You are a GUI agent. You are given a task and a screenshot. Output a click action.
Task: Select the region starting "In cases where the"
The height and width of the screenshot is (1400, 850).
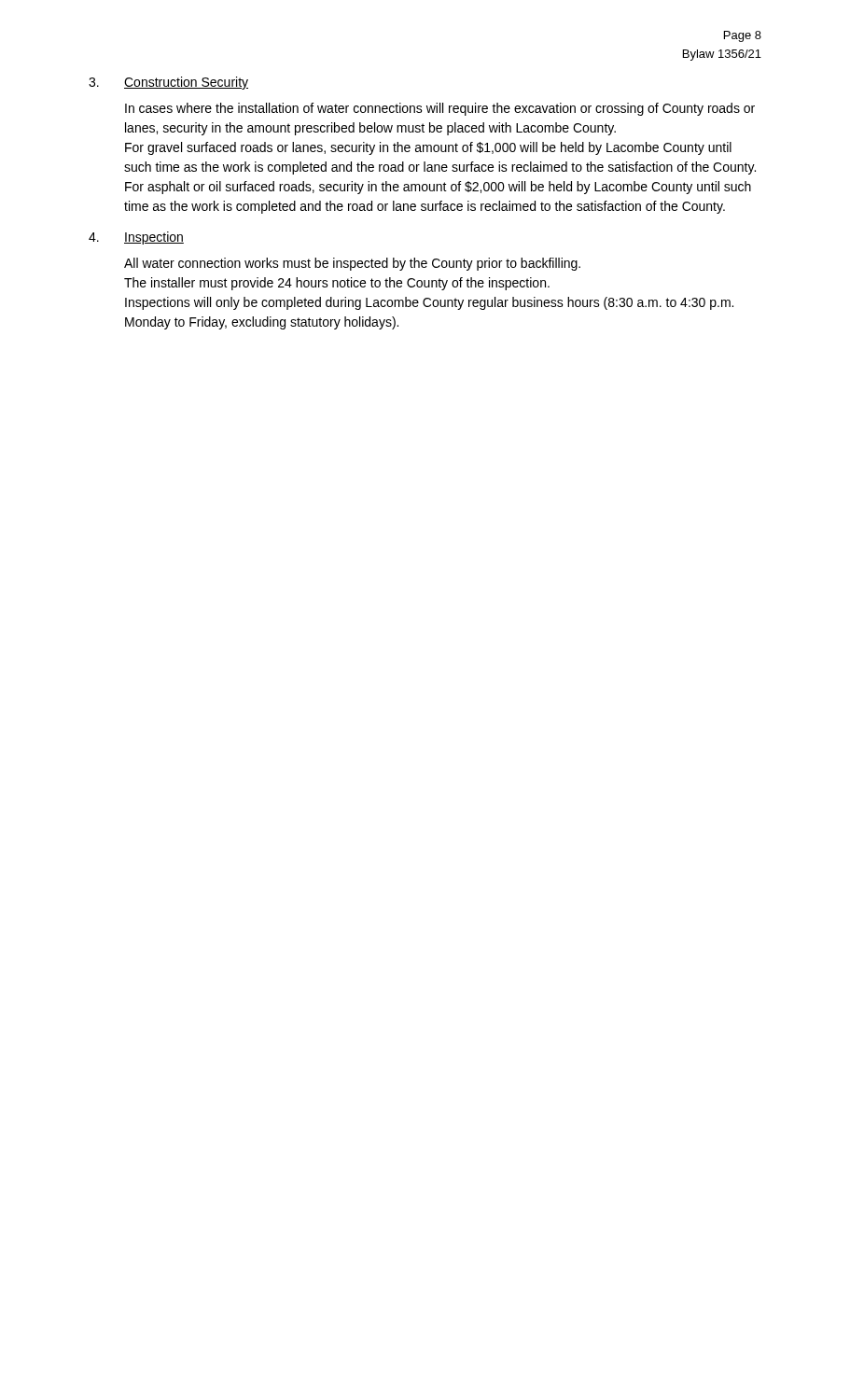point(443,119)
